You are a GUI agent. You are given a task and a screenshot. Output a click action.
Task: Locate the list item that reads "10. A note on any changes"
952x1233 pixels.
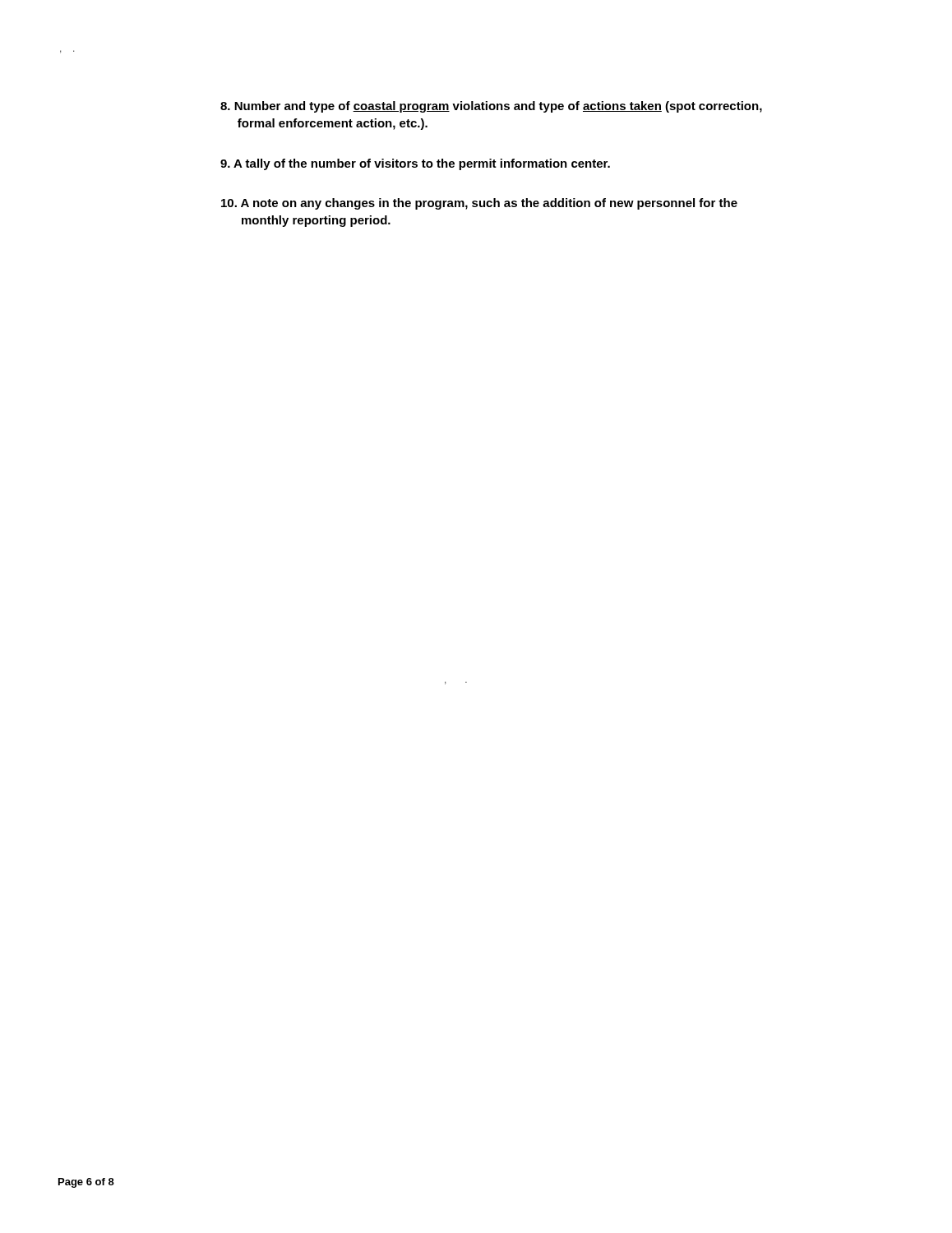coord(479,211)
